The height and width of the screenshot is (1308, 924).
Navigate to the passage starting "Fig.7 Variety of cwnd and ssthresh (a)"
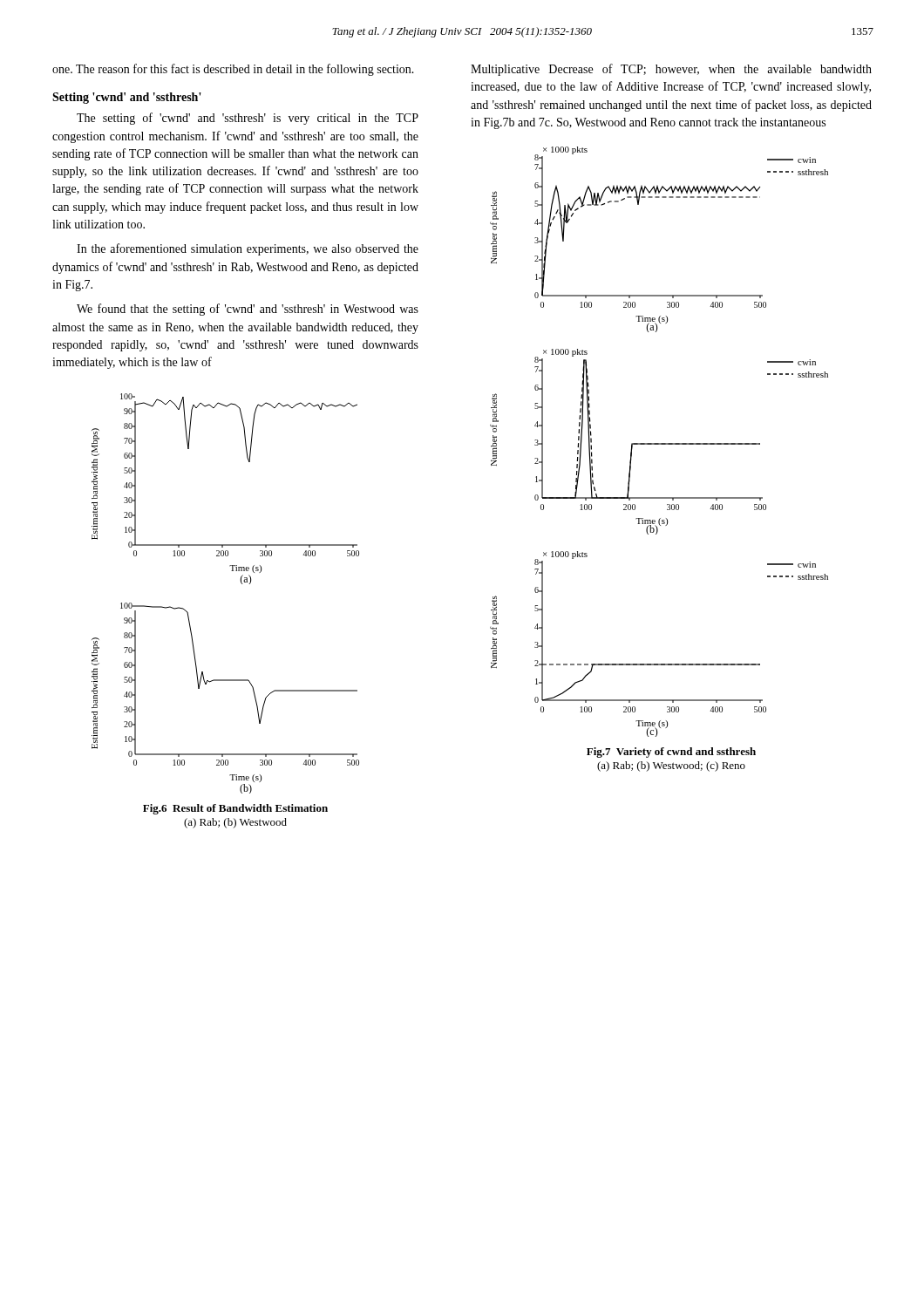pyautogui.click(x=671, y=758)
